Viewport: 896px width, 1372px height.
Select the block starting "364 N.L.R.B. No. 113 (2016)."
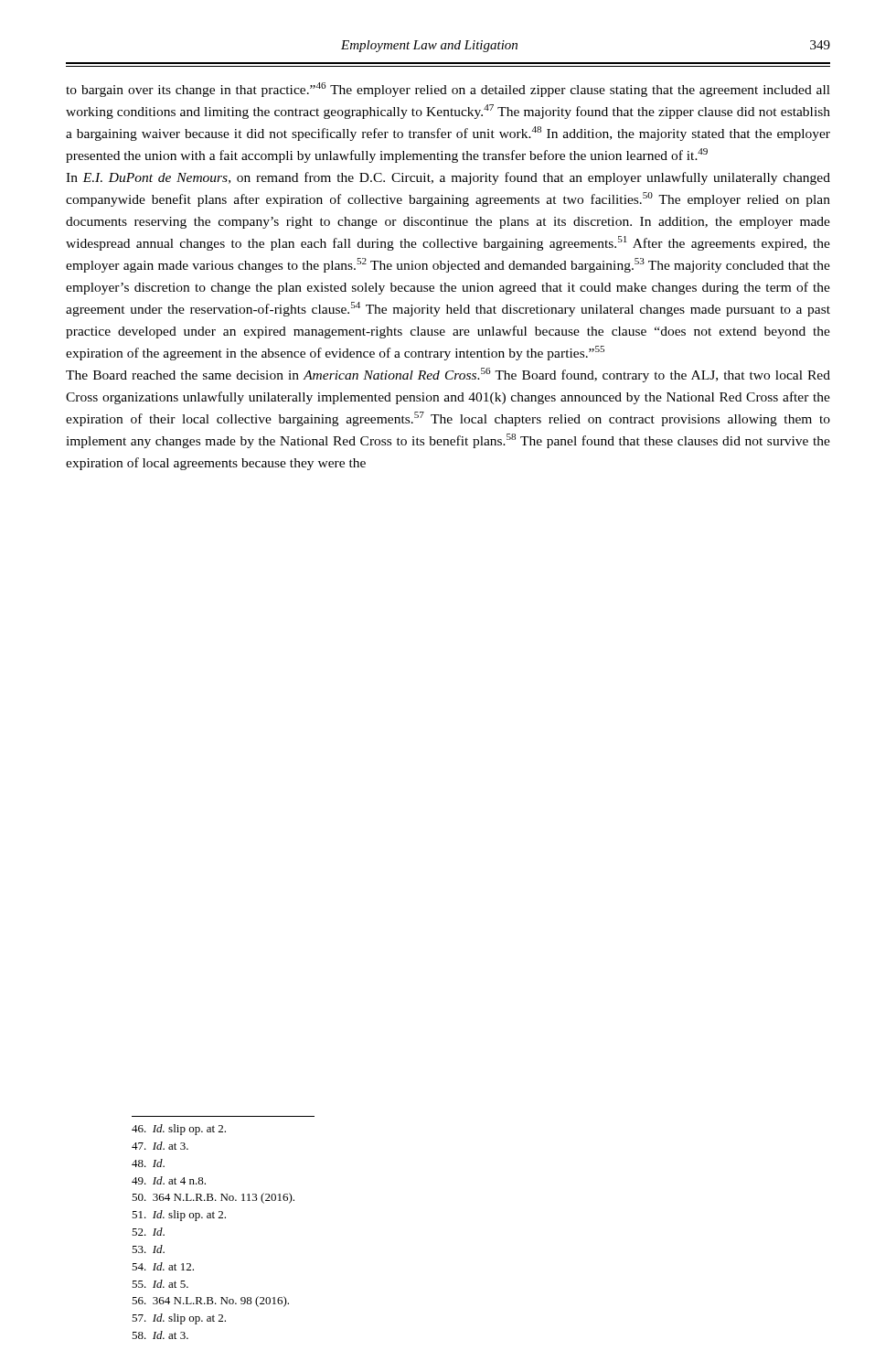213,1197
